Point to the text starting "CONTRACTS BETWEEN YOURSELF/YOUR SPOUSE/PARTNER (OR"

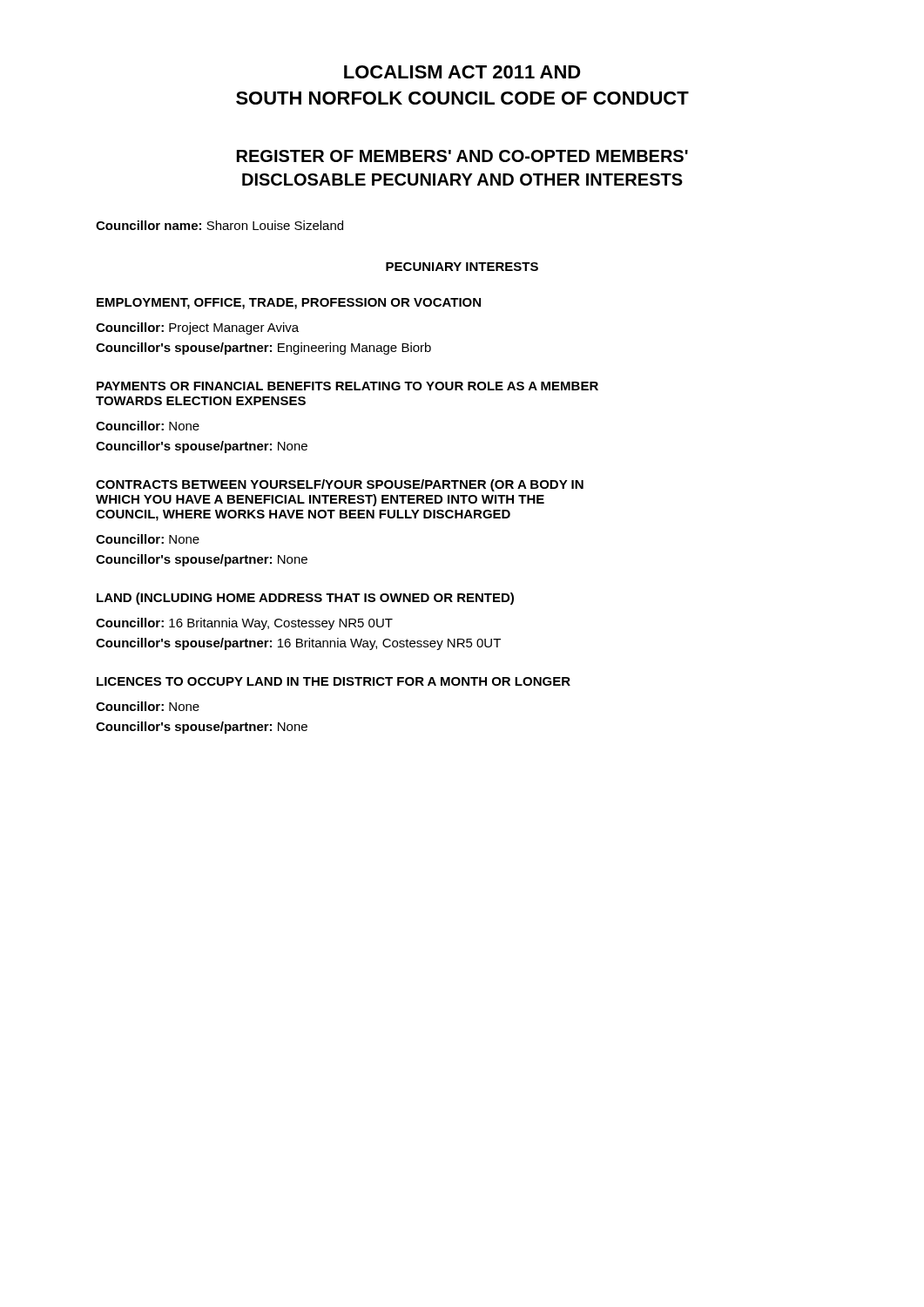click(340, 499)
